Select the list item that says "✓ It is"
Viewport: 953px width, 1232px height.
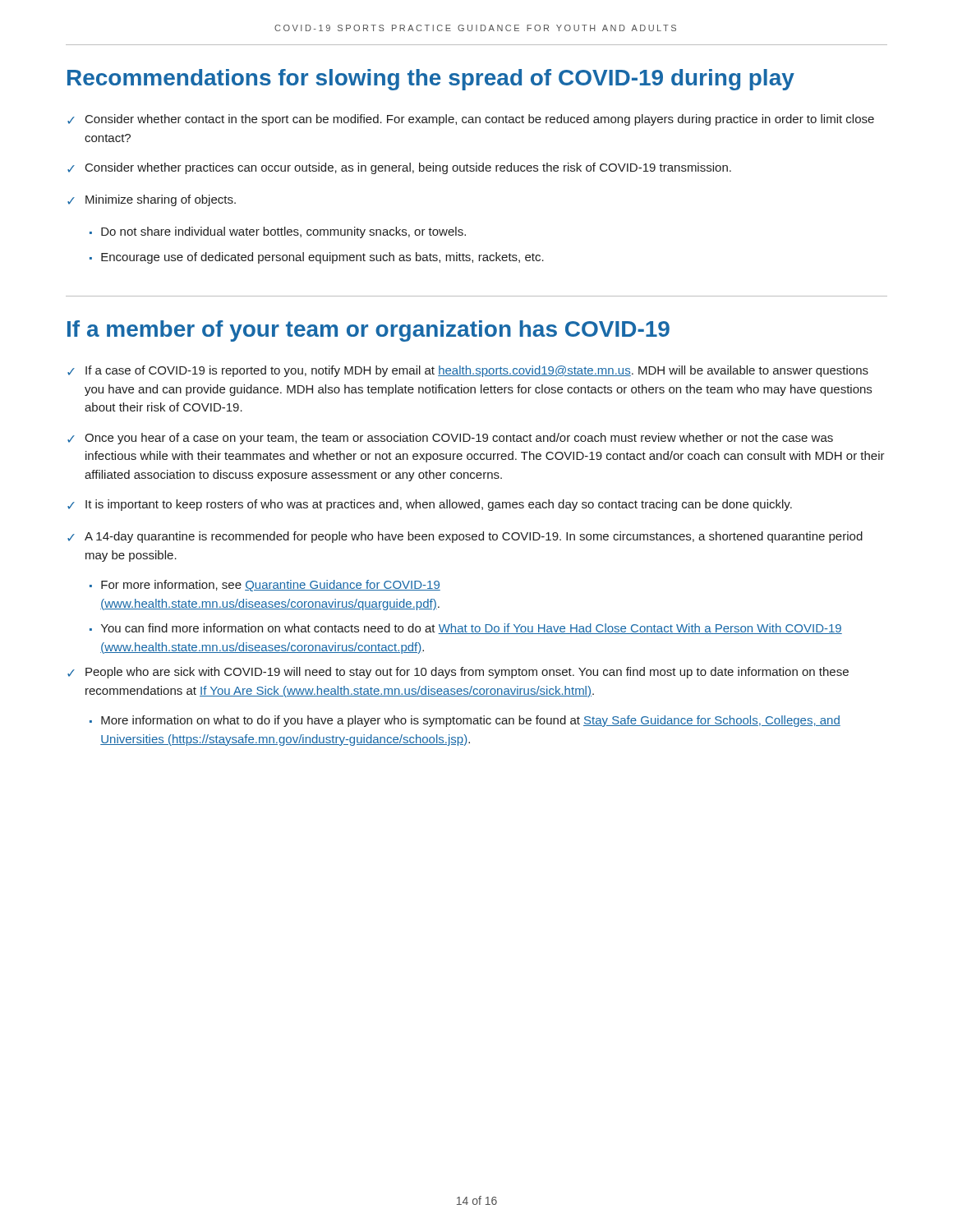[429, 506]
